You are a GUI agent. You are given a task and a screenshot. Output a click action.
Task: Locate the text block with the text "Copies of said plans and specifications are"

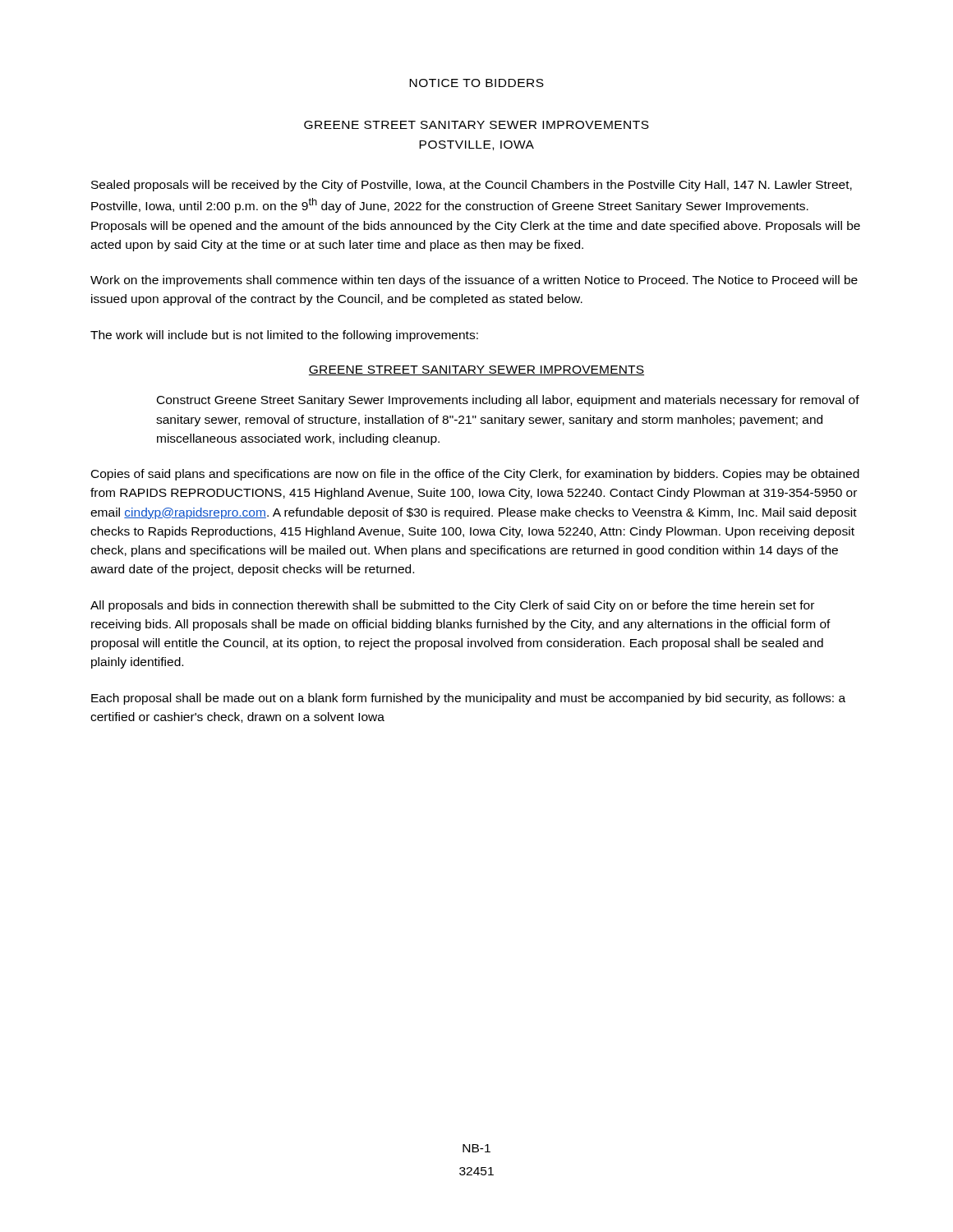pyautogui.click(x=475, y=521)
